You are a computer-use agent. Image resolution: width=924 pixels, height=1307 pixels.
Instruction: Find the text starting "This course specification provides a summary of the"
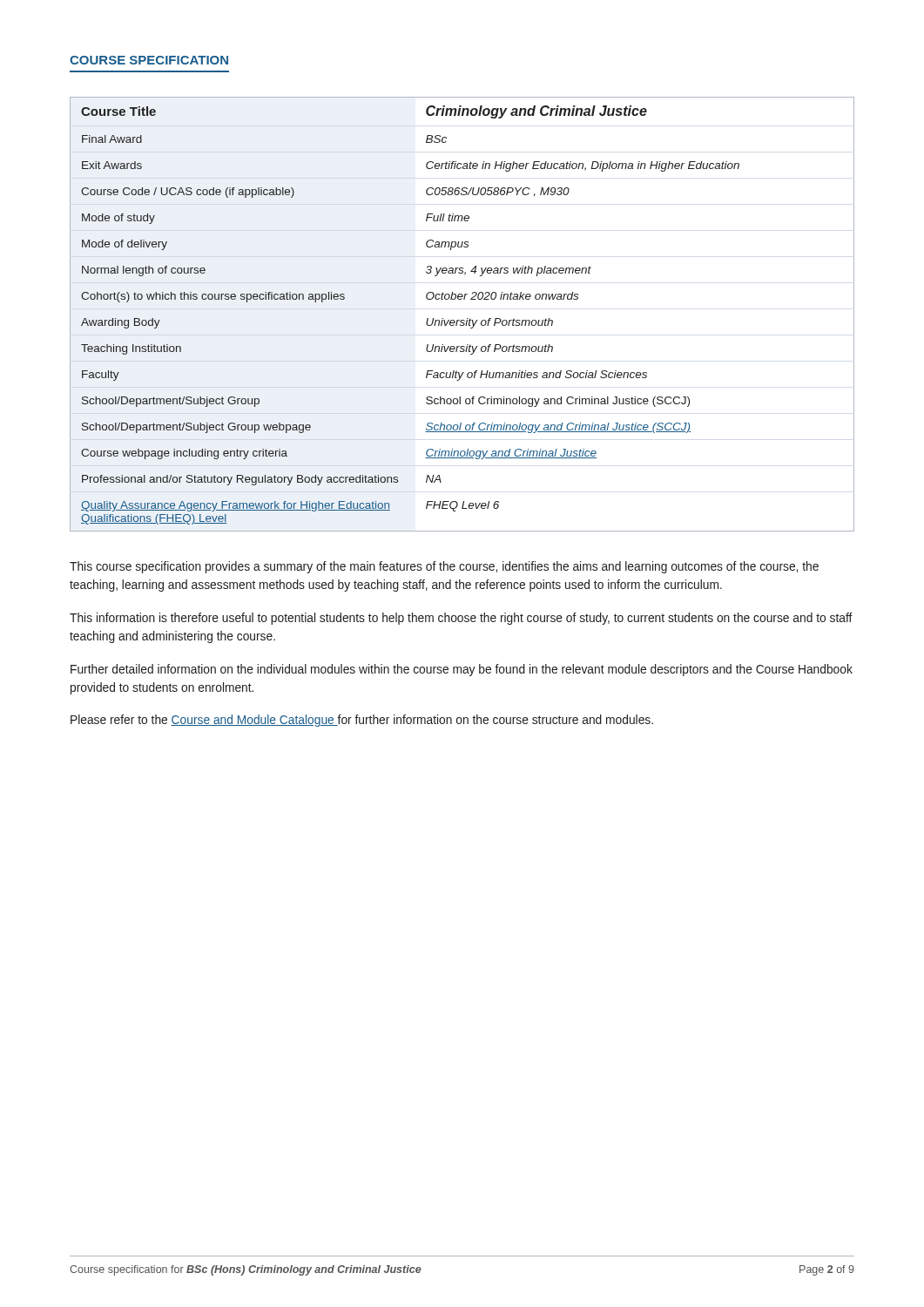pos(444,576)
